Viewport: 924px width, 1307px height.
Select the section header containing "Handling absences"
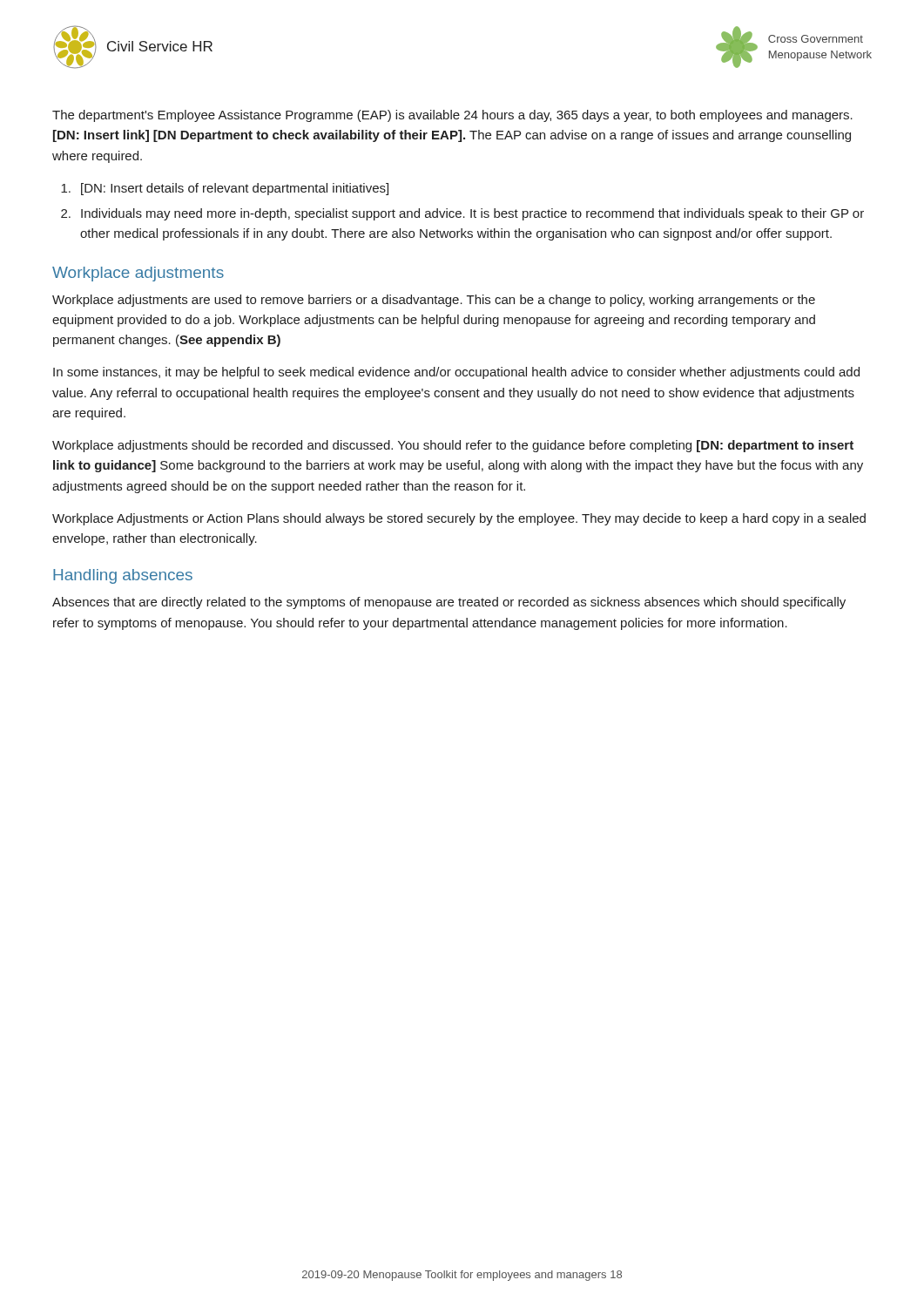[123, 575]
